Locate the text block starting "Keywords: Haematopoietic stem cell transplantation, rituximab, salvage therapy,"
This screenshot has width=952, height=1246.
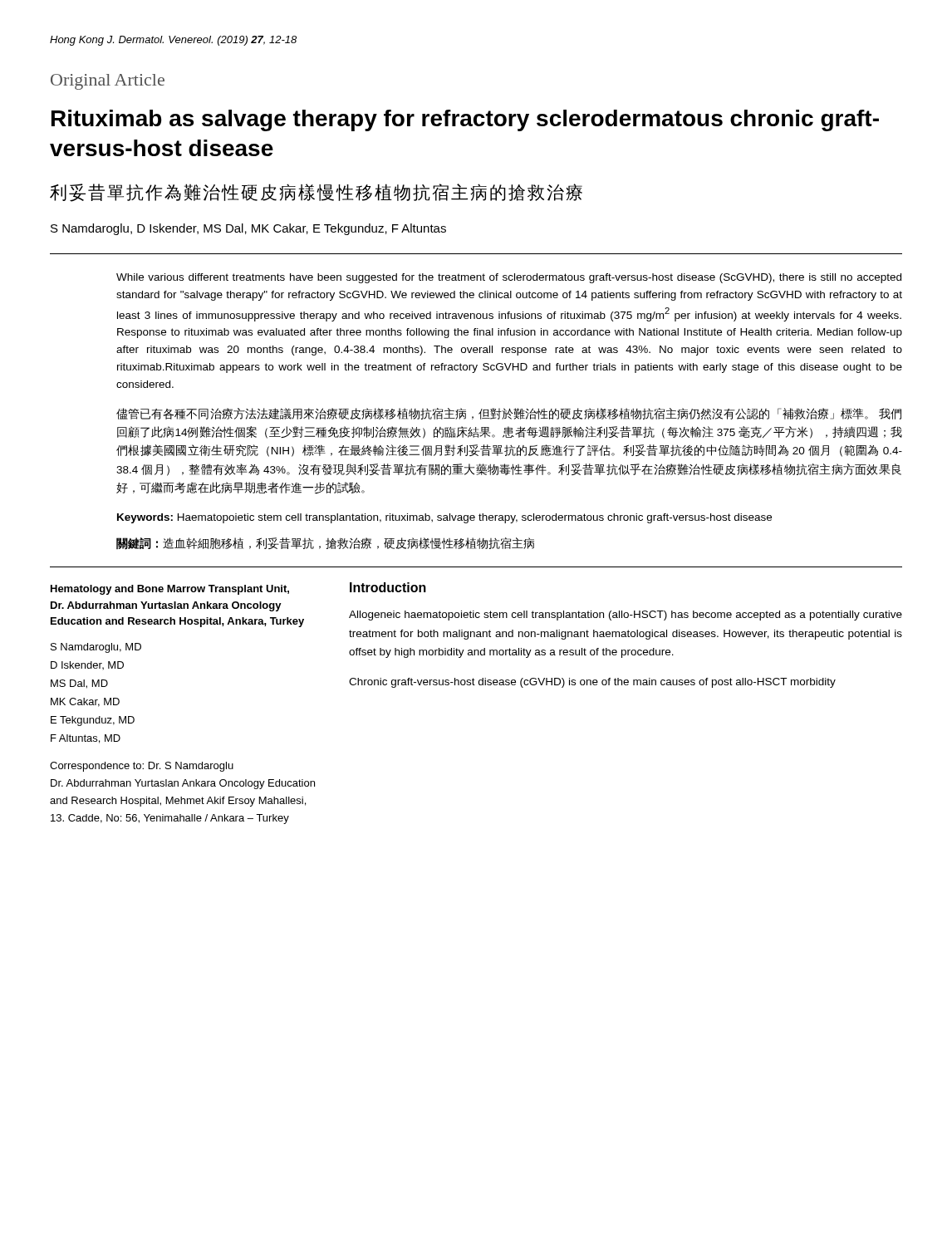(444, 517)
